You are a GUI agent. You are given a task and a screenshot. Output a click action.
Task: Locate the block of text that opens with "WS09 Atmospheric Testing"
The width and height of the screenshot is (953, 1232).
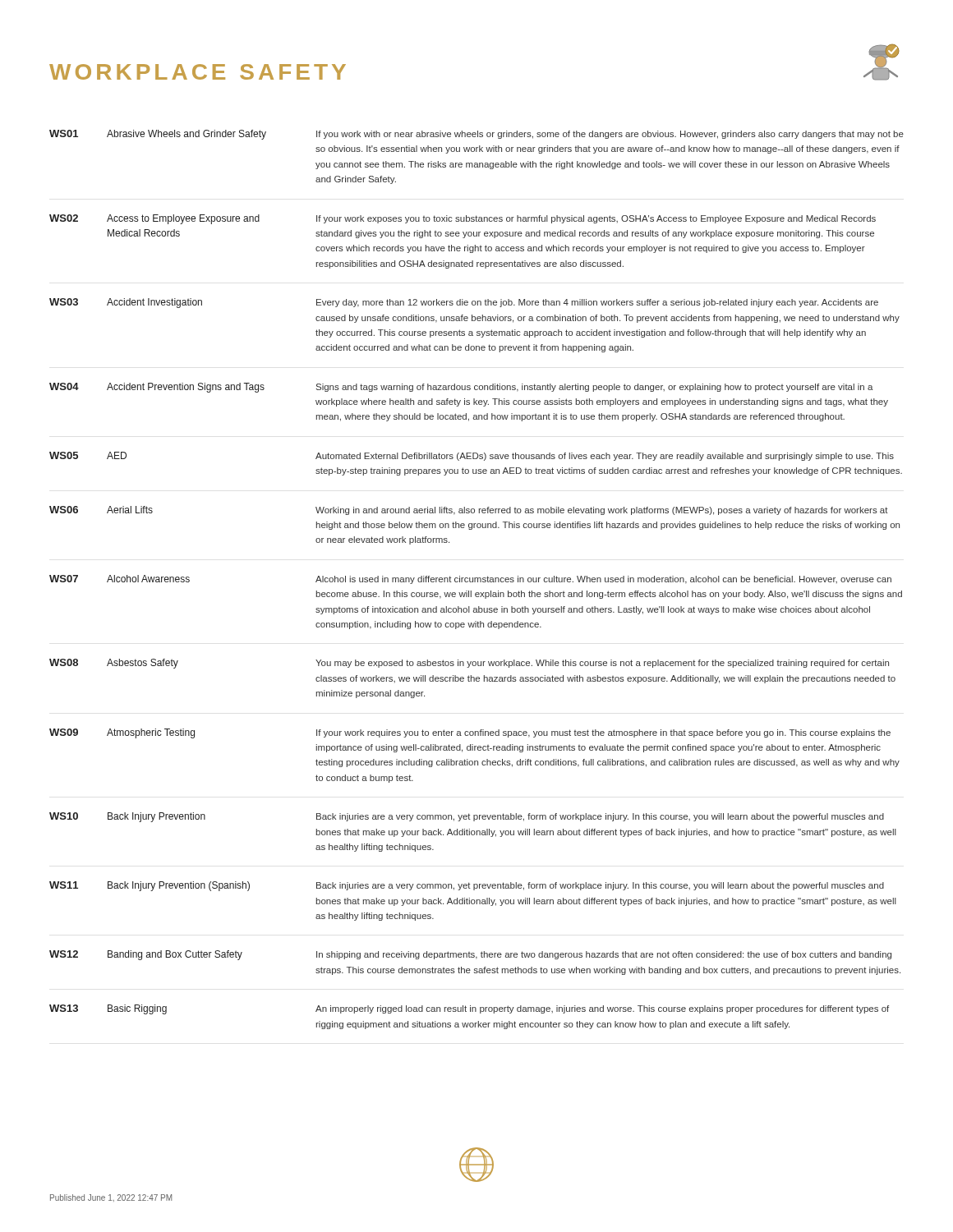(476, 755)
